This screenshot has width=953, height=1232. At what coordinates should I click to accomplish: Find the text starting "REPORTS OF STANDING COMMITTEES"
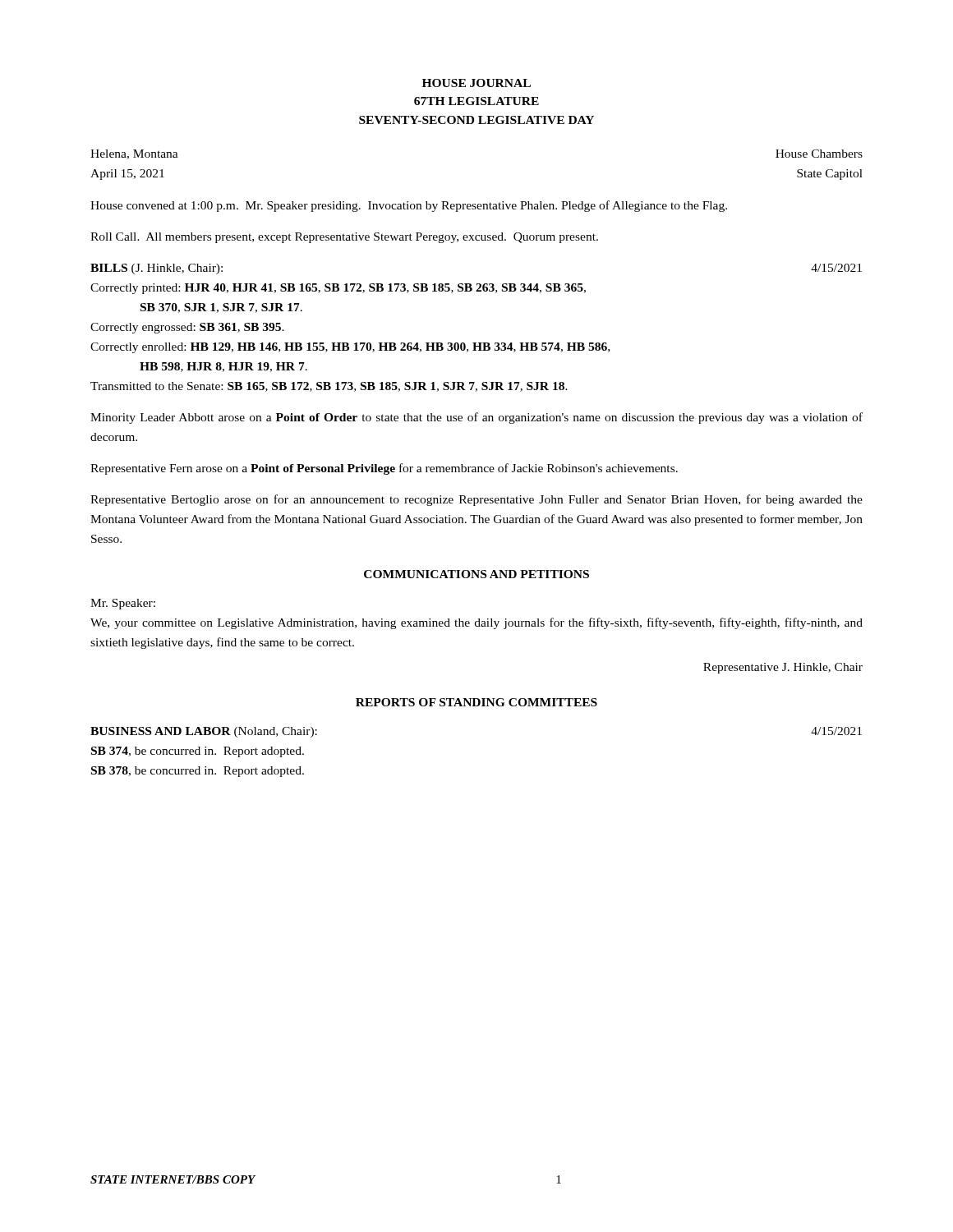tap(476, 702)
